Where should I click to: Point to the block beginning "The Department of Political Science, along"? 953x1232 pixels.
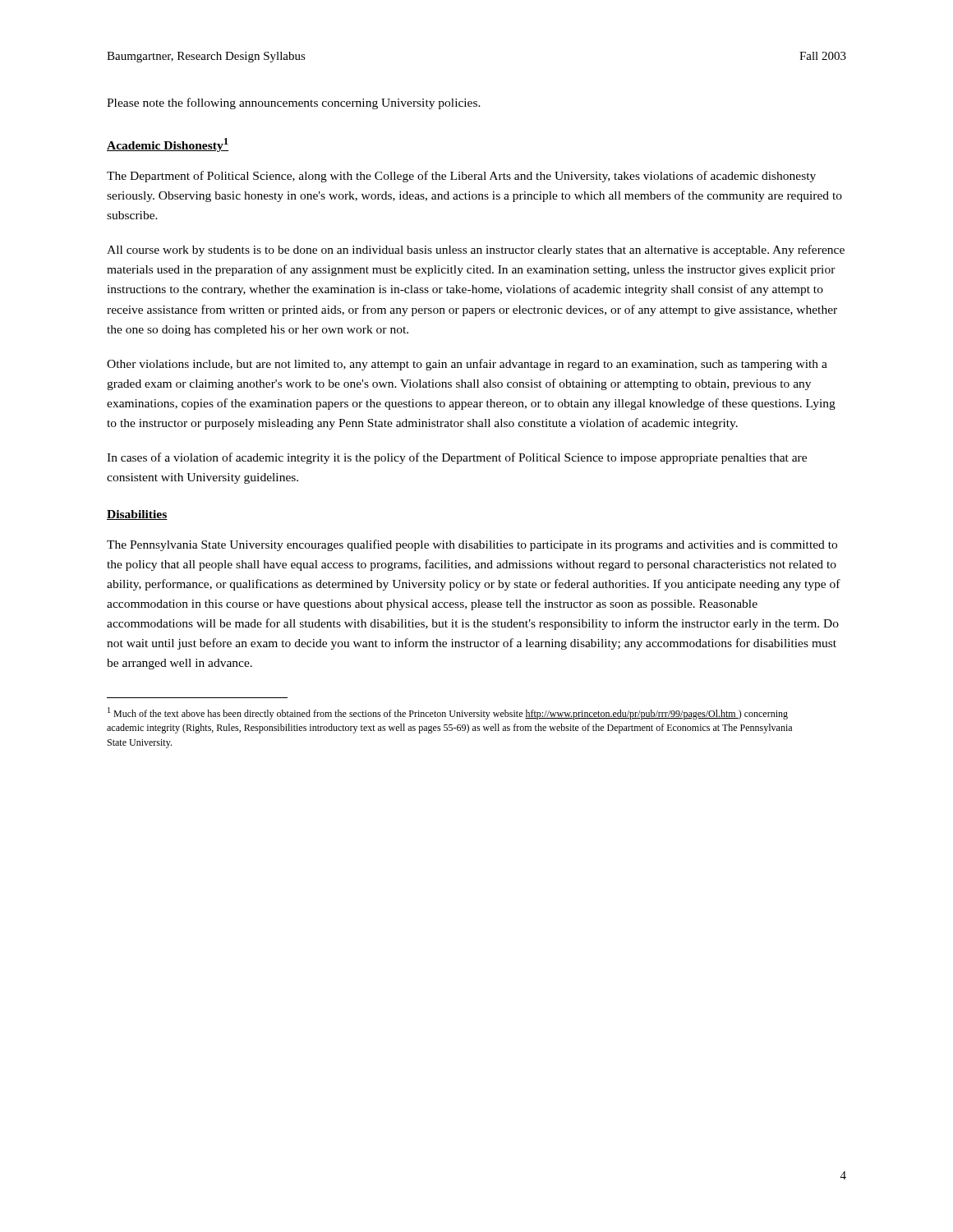click(x=474, y=195)
